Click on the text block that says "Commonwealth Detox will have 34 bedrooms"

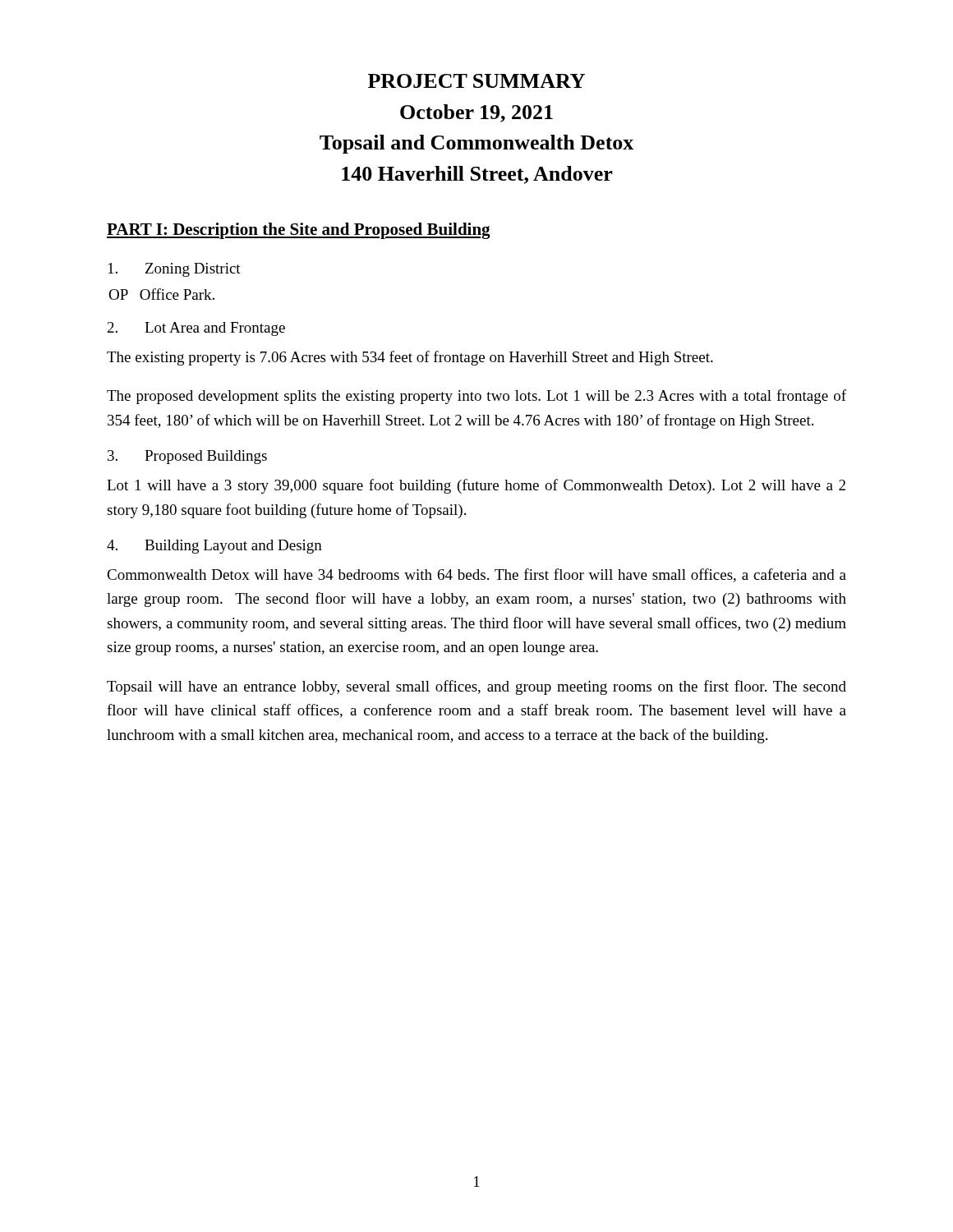point(476,611)
